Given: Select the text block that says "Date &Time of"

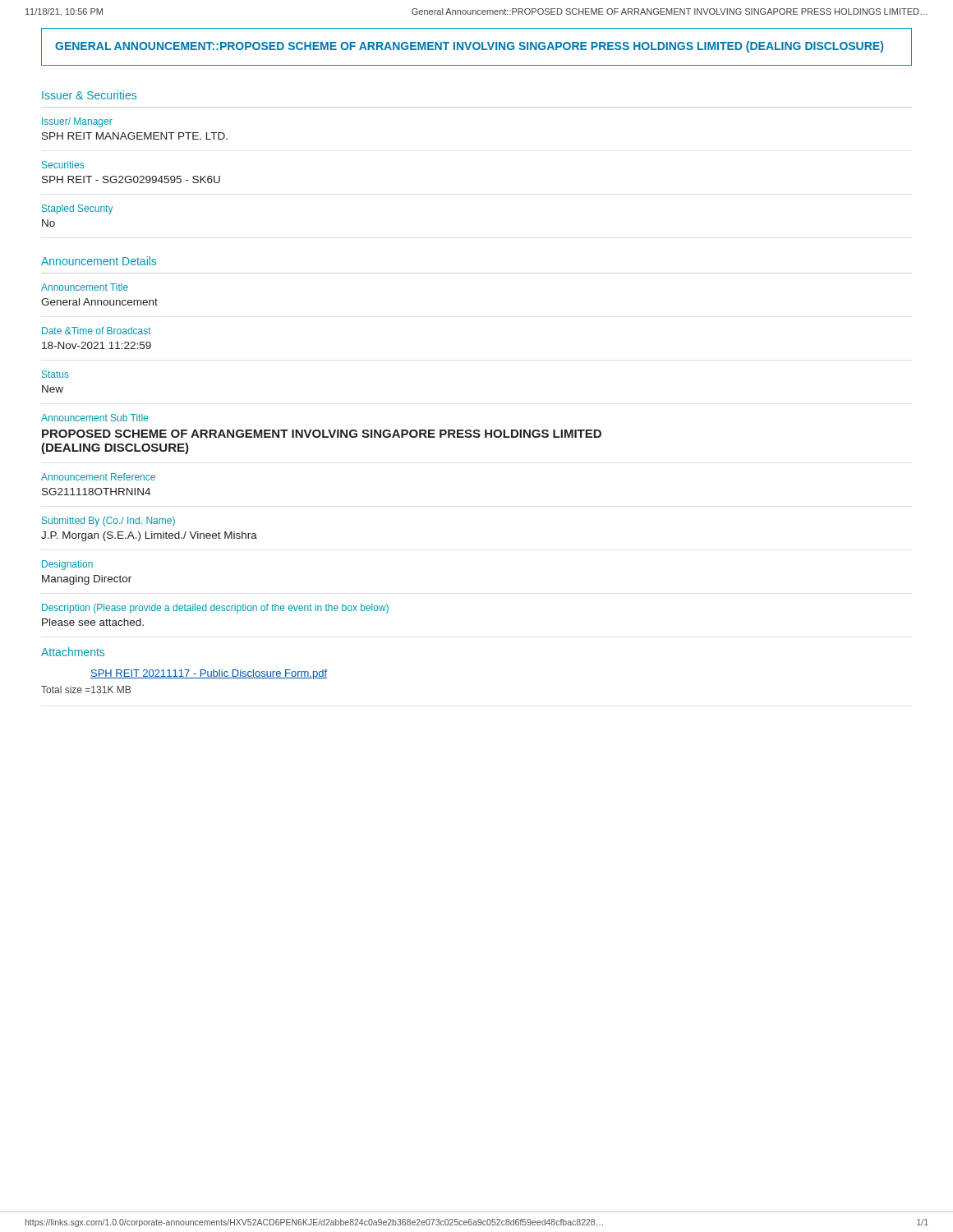Looking at the screenshot, I should pyautogui.click(x=97, y=331).
